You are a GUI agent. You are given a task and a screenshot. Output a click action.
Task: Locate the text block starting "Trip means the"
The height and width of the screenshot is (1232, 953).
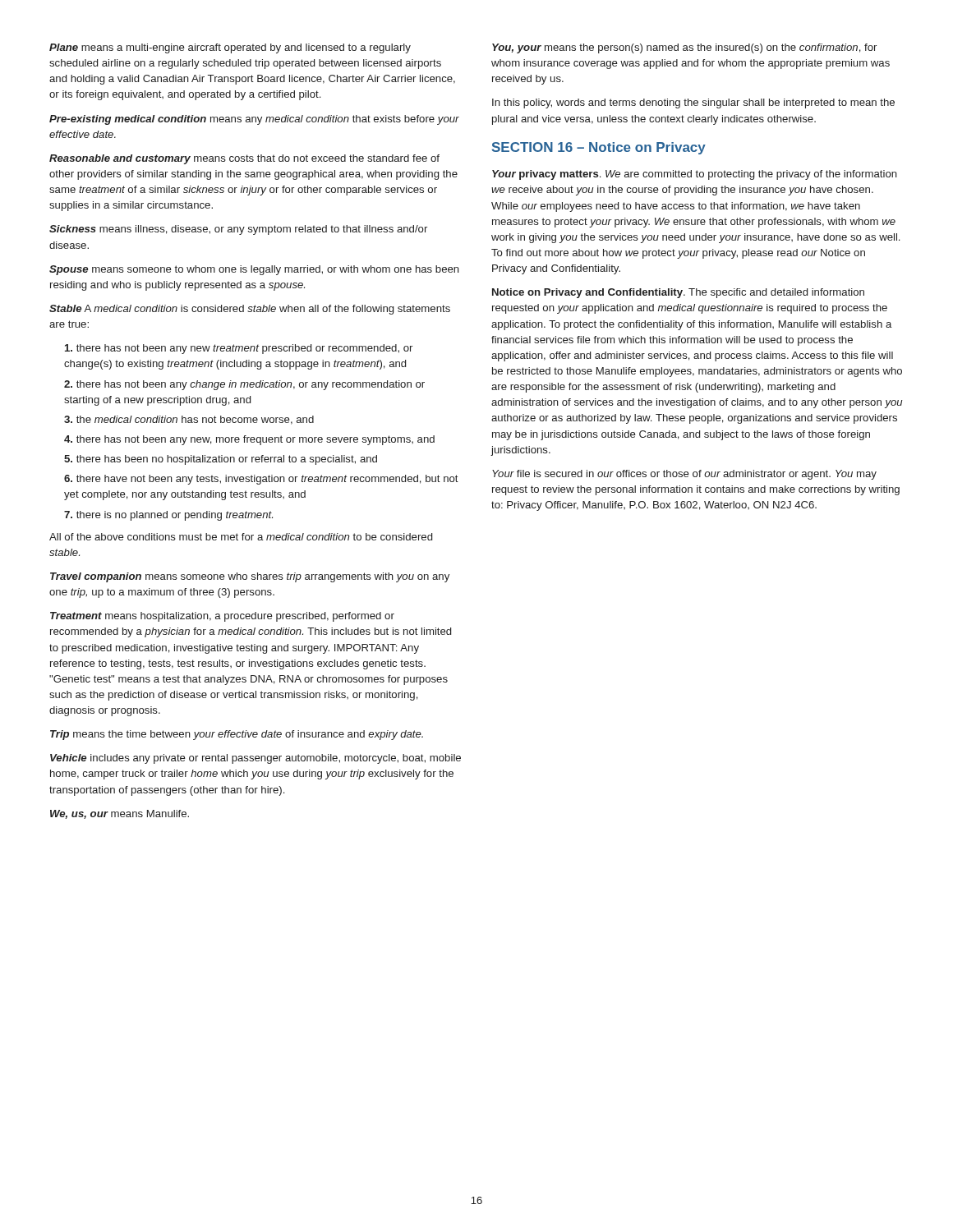pyautogui.click(x=255, y=734)
